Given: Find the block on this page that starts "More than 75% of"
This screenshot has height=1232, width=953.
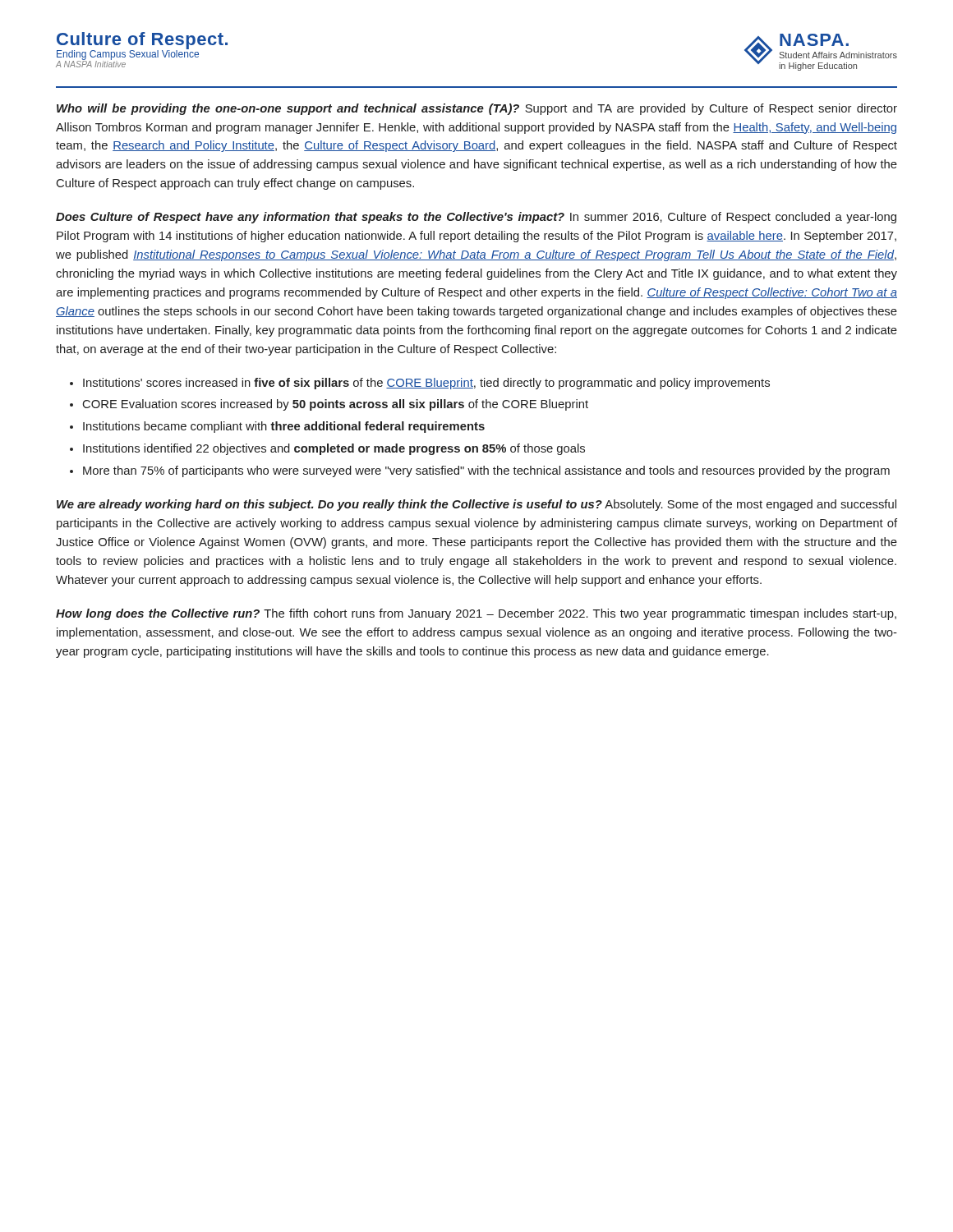Looking at the screenshot, I should [x=486, y=471].
